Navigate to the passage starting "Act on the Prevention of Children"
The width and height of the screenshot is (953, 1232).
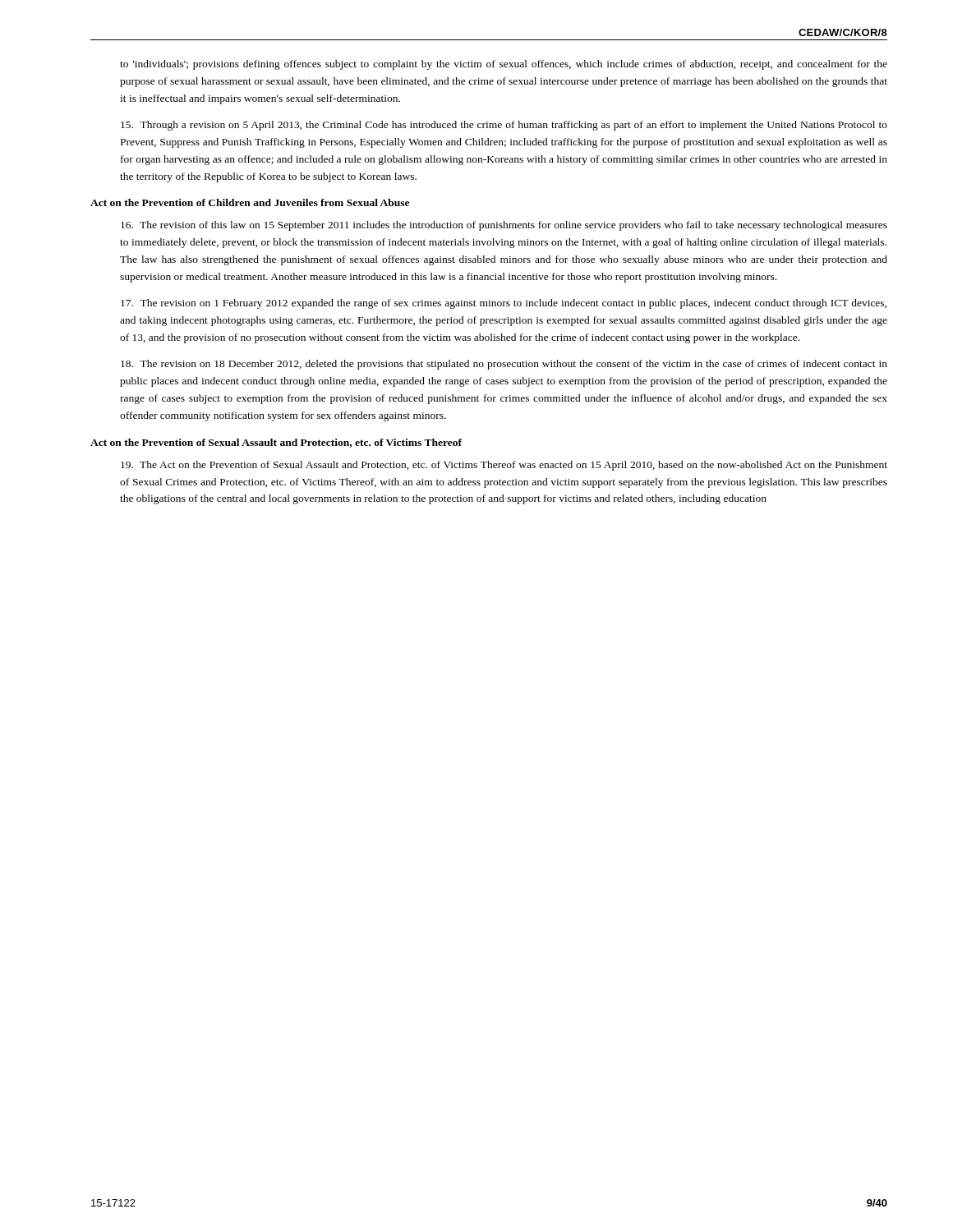(x=250, y=203)
